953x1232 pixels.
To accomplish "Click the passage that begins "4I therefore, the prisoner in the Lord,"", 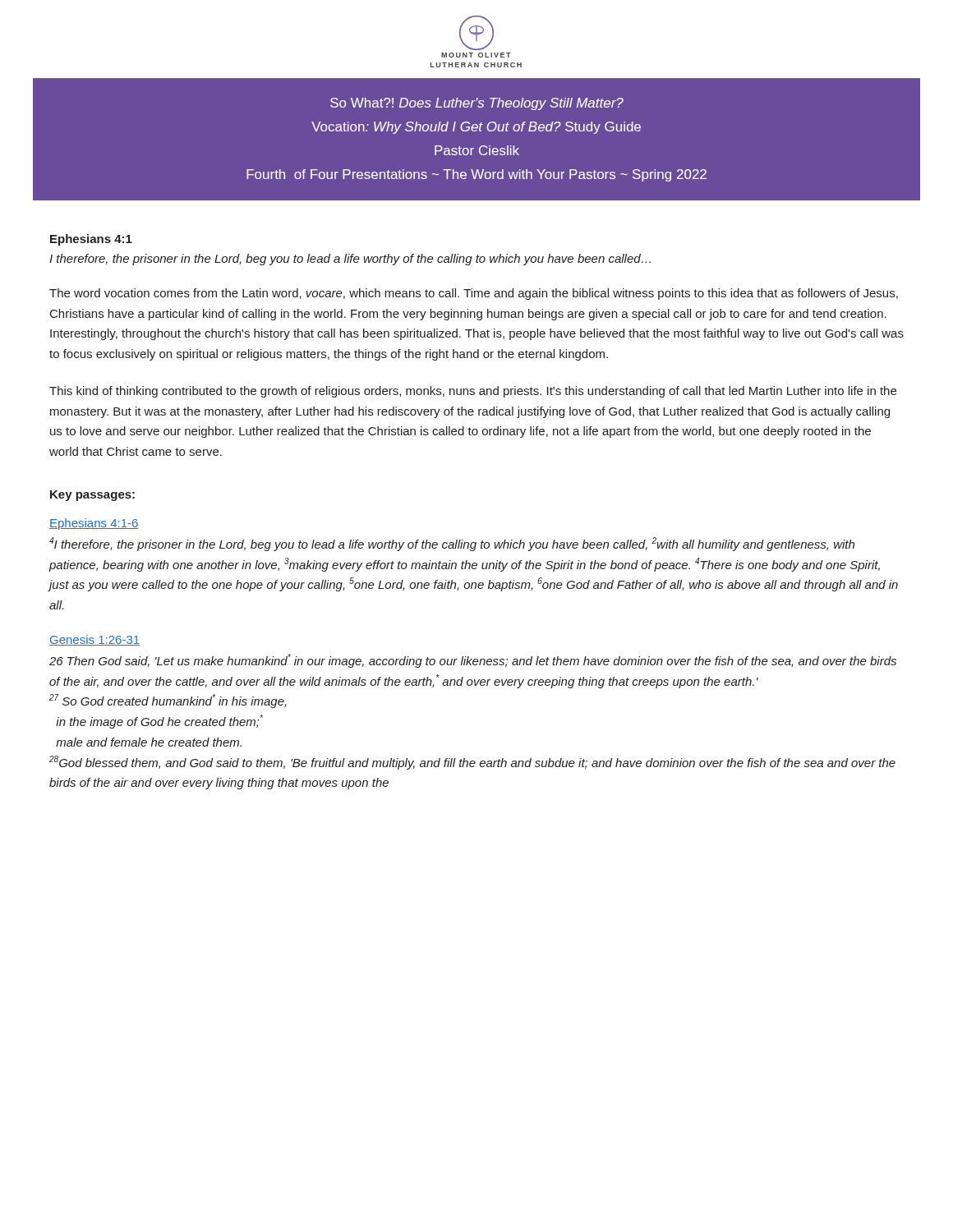I will [x=474, y=574].
